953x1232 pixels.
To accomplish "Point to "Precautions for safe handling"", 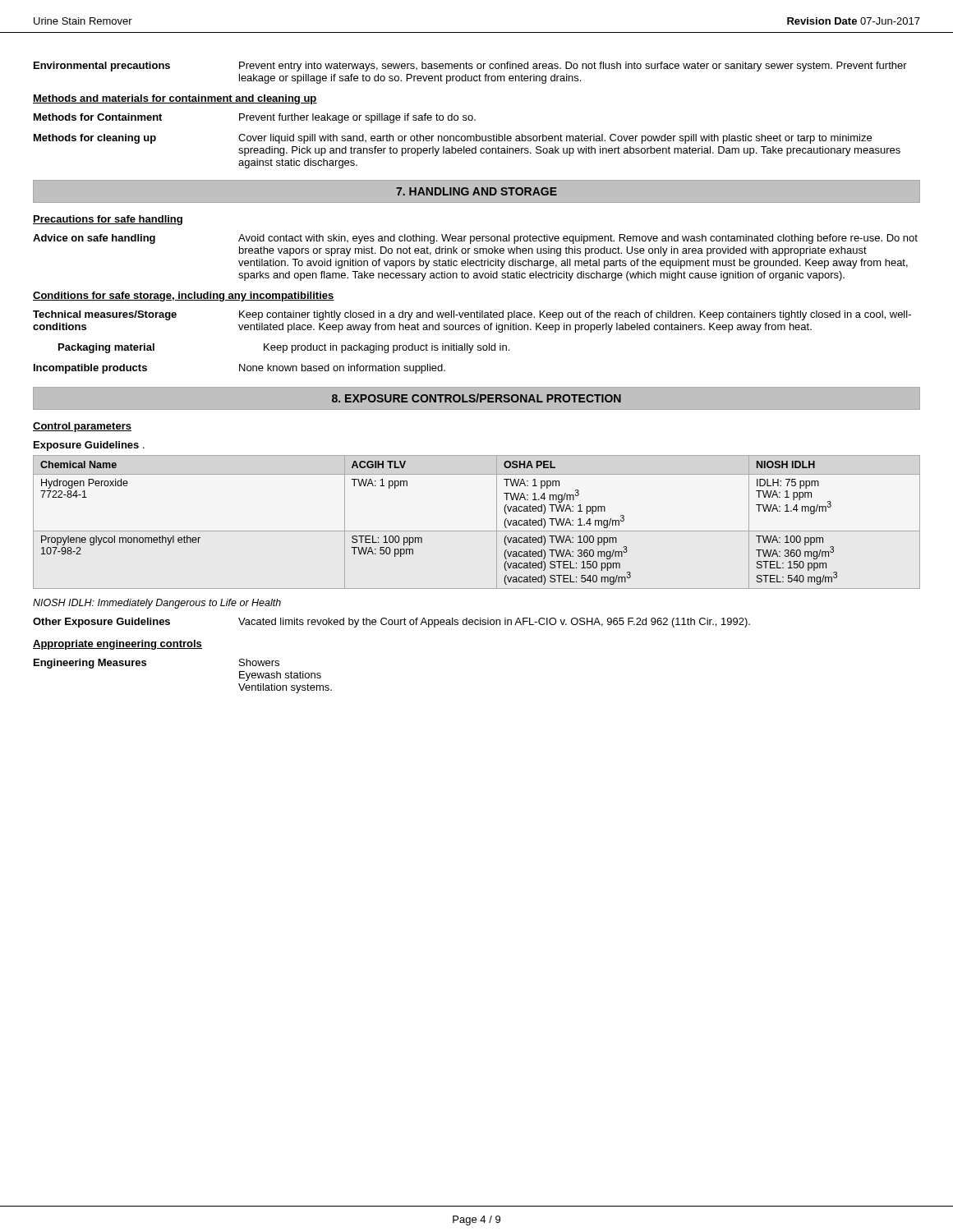I will point(108,219).
